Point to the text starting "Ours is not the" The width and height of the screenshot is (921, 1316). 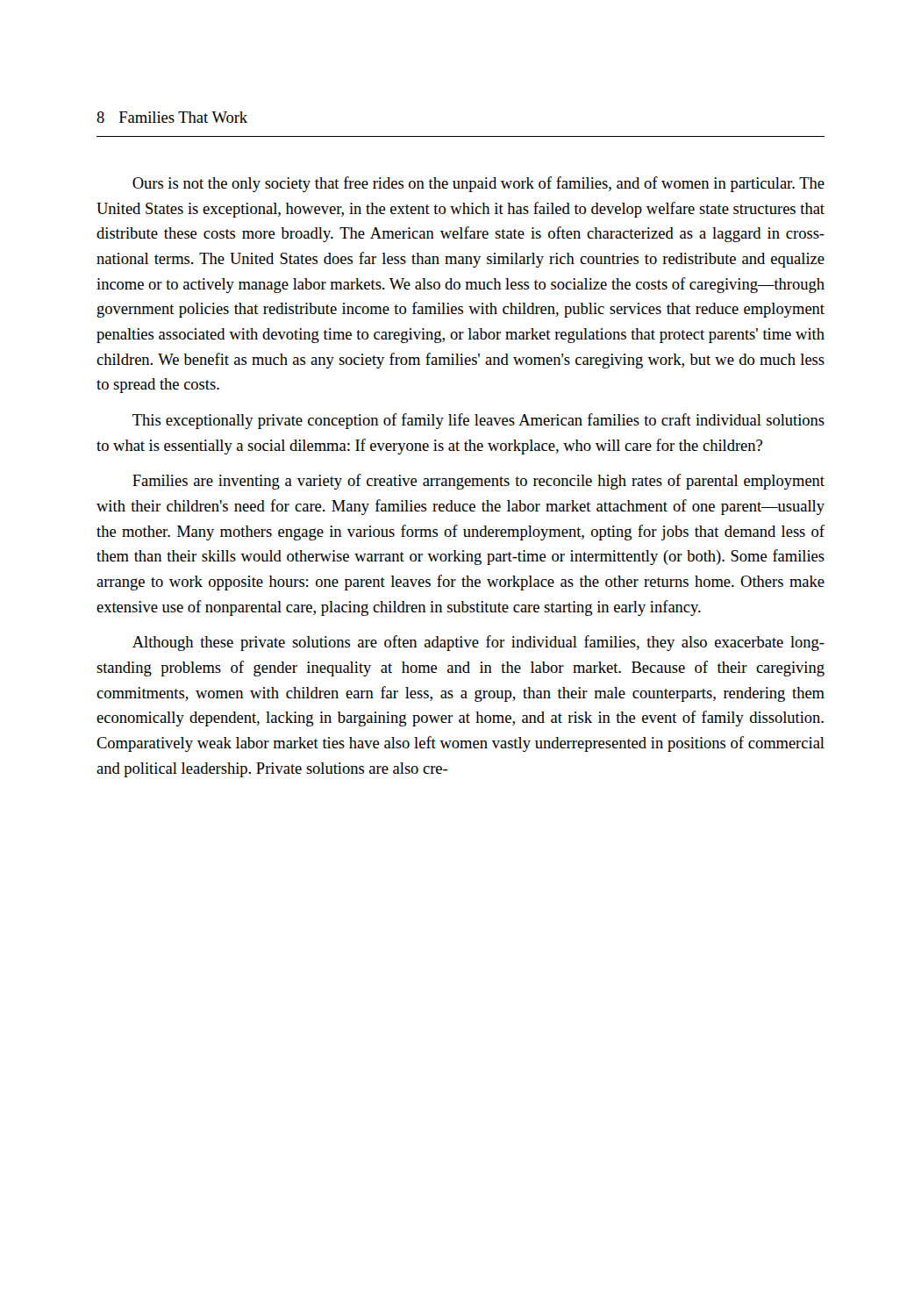460,284
